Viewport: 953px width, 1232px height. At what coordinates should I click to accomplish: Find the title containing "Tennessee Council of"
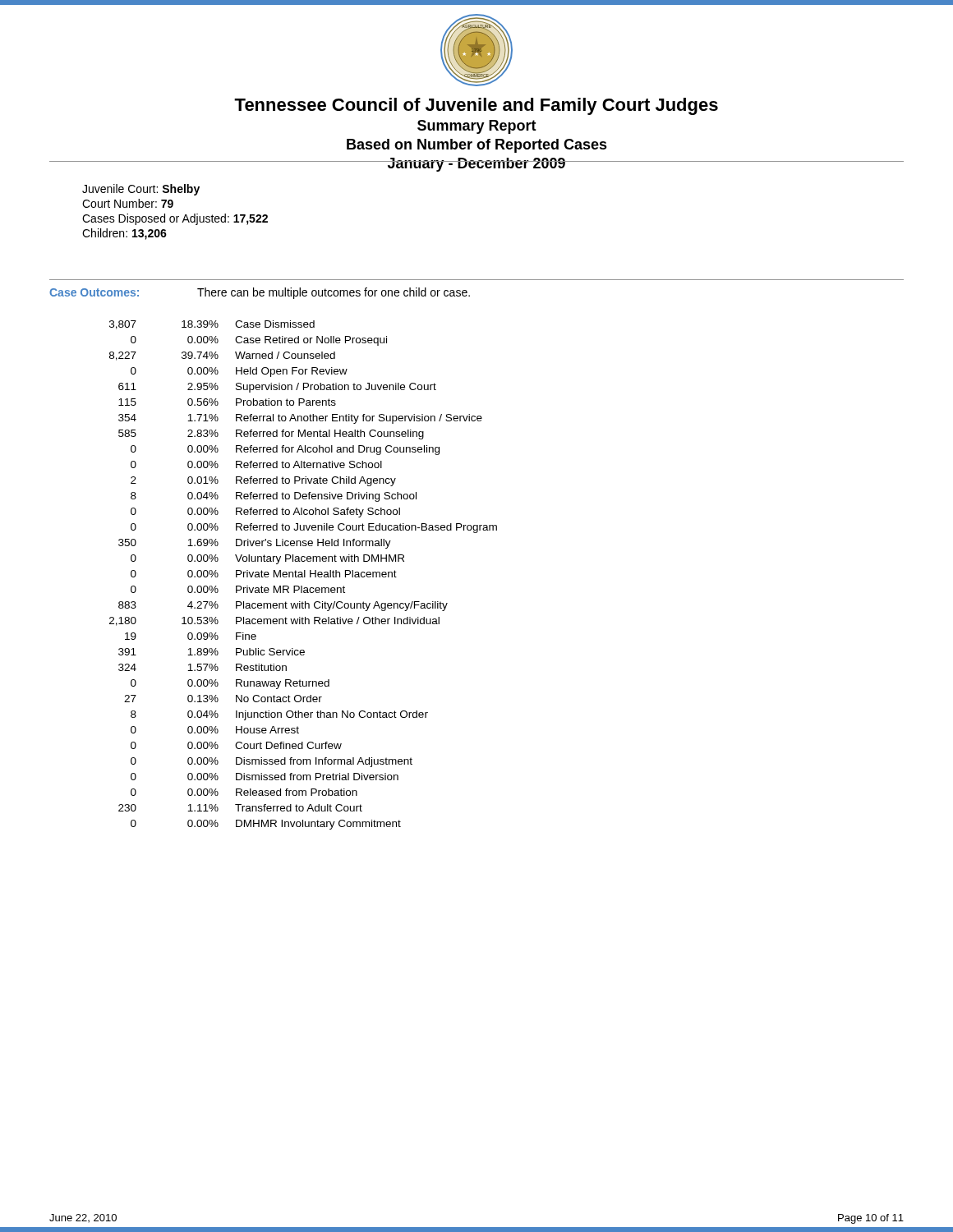point(476,133)
